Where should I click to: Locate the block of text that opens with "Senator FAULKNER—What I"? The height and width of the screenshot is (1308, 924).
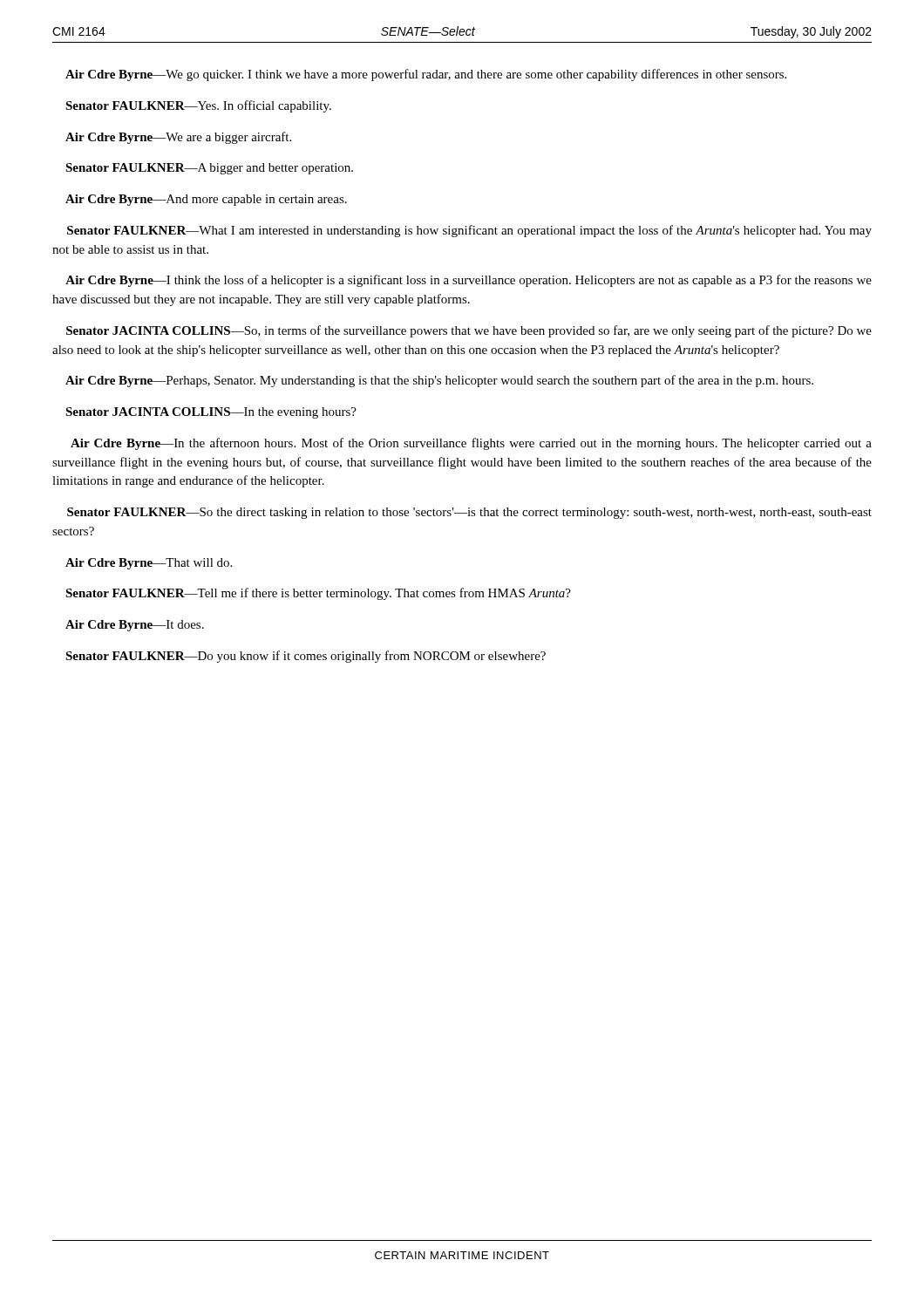[462, 239]
